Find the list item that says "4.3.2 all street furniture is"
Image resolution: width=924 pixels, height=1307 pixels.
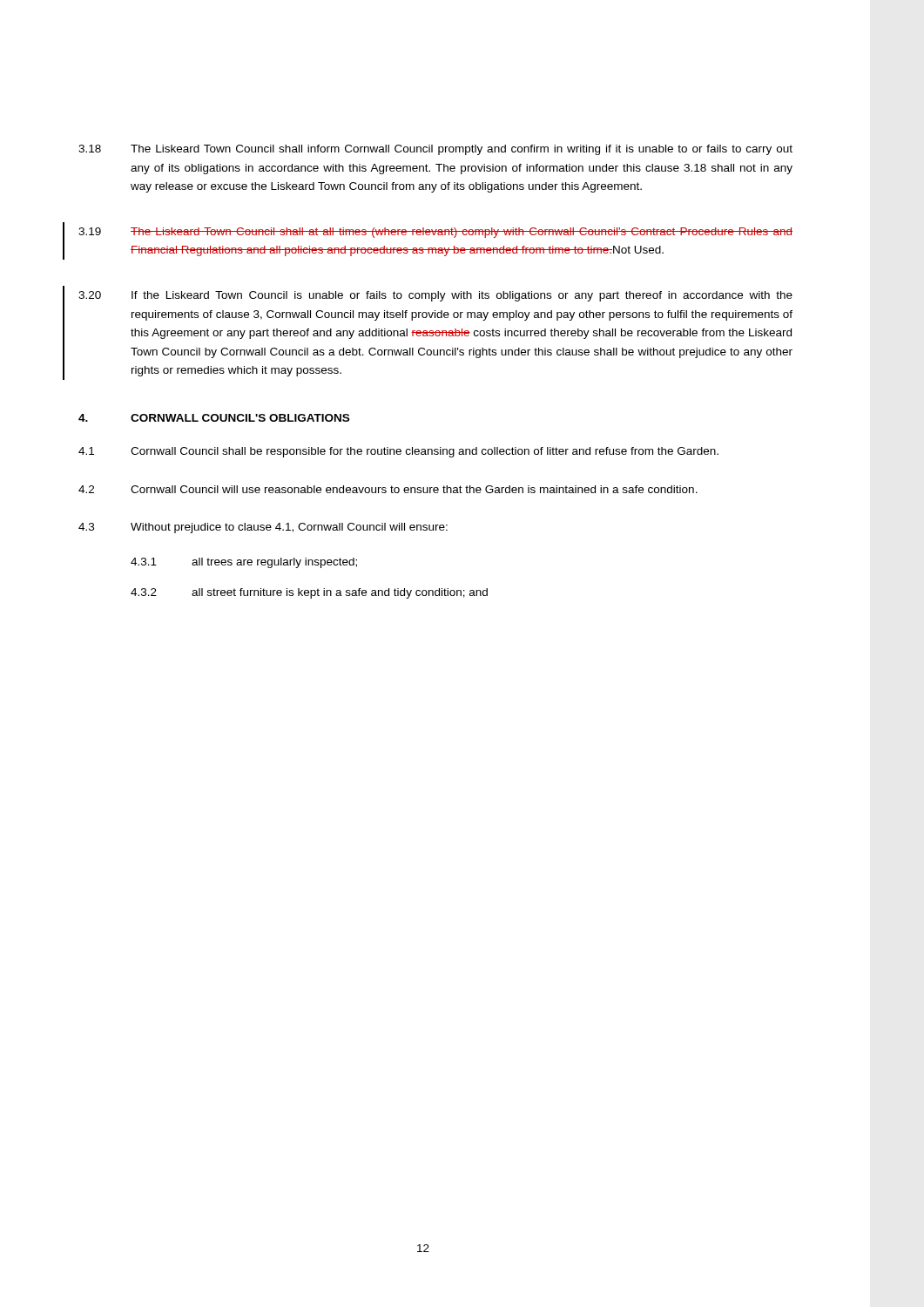pyautogui.click(x=462, y=593)
